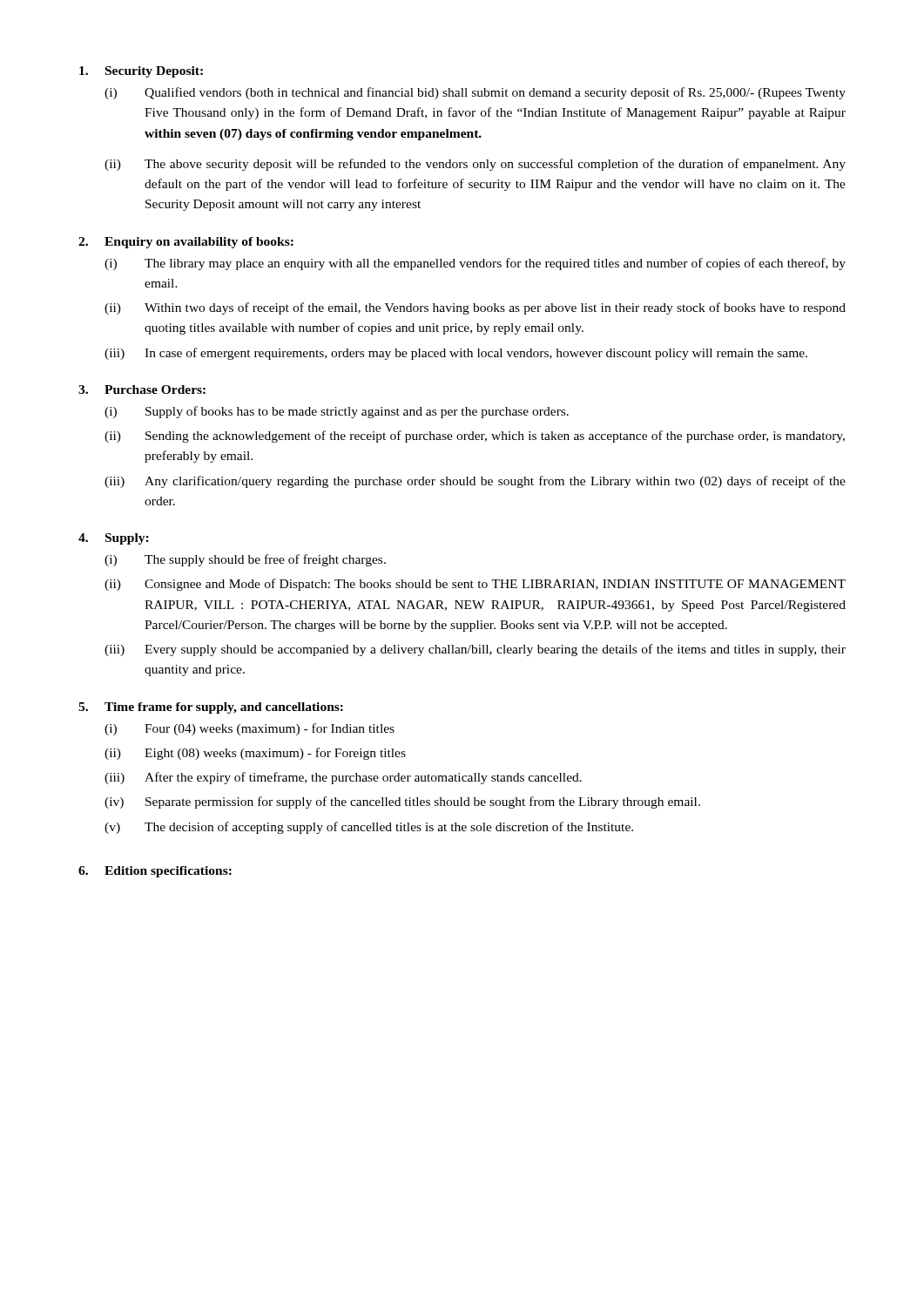Locate the list item with the text "(iv) Separate permission for"
This screenshot has width=924, height=1307.
(x=475, y=802)
